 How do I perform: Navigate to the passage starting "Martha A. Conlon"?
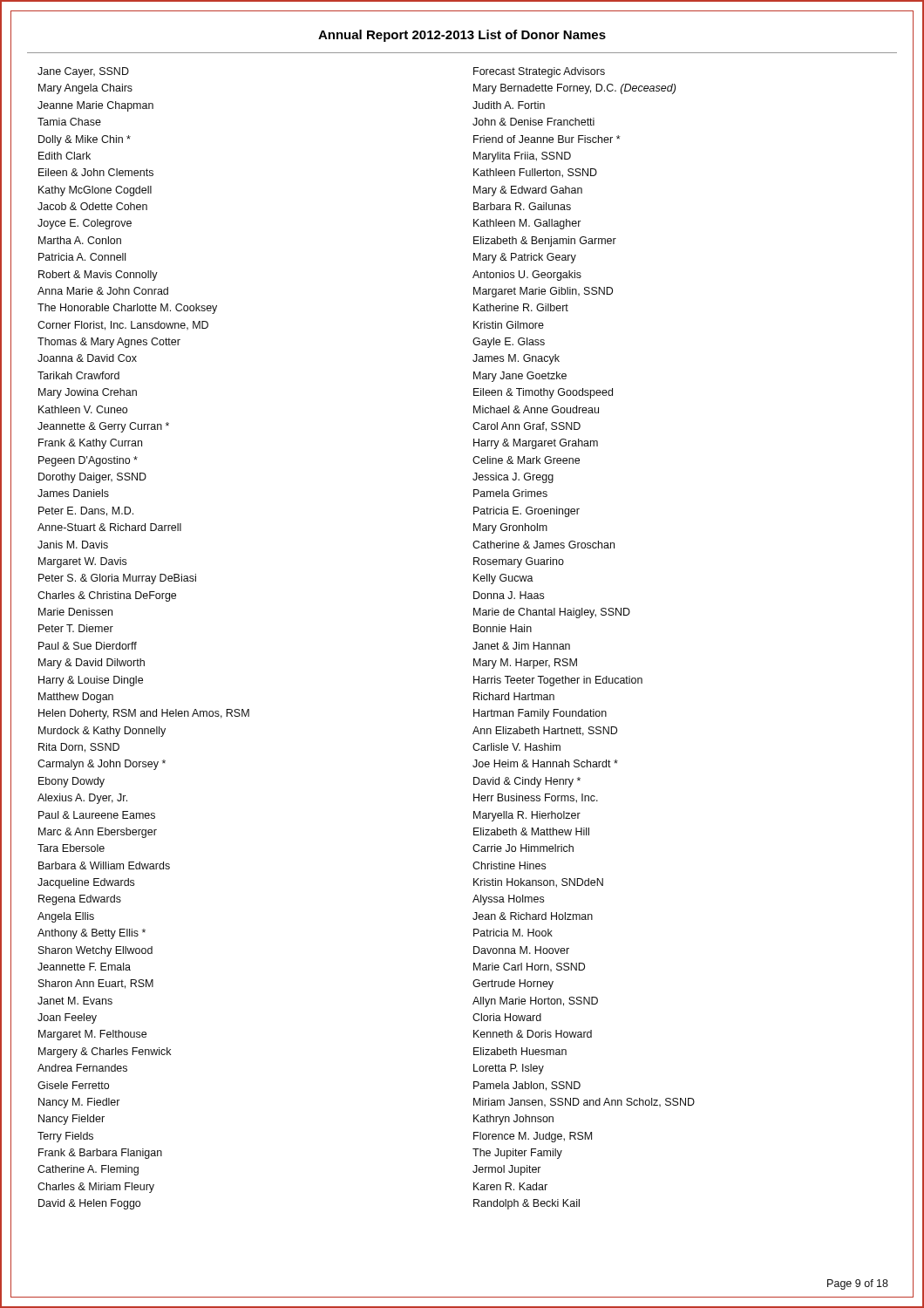point(80,240)
